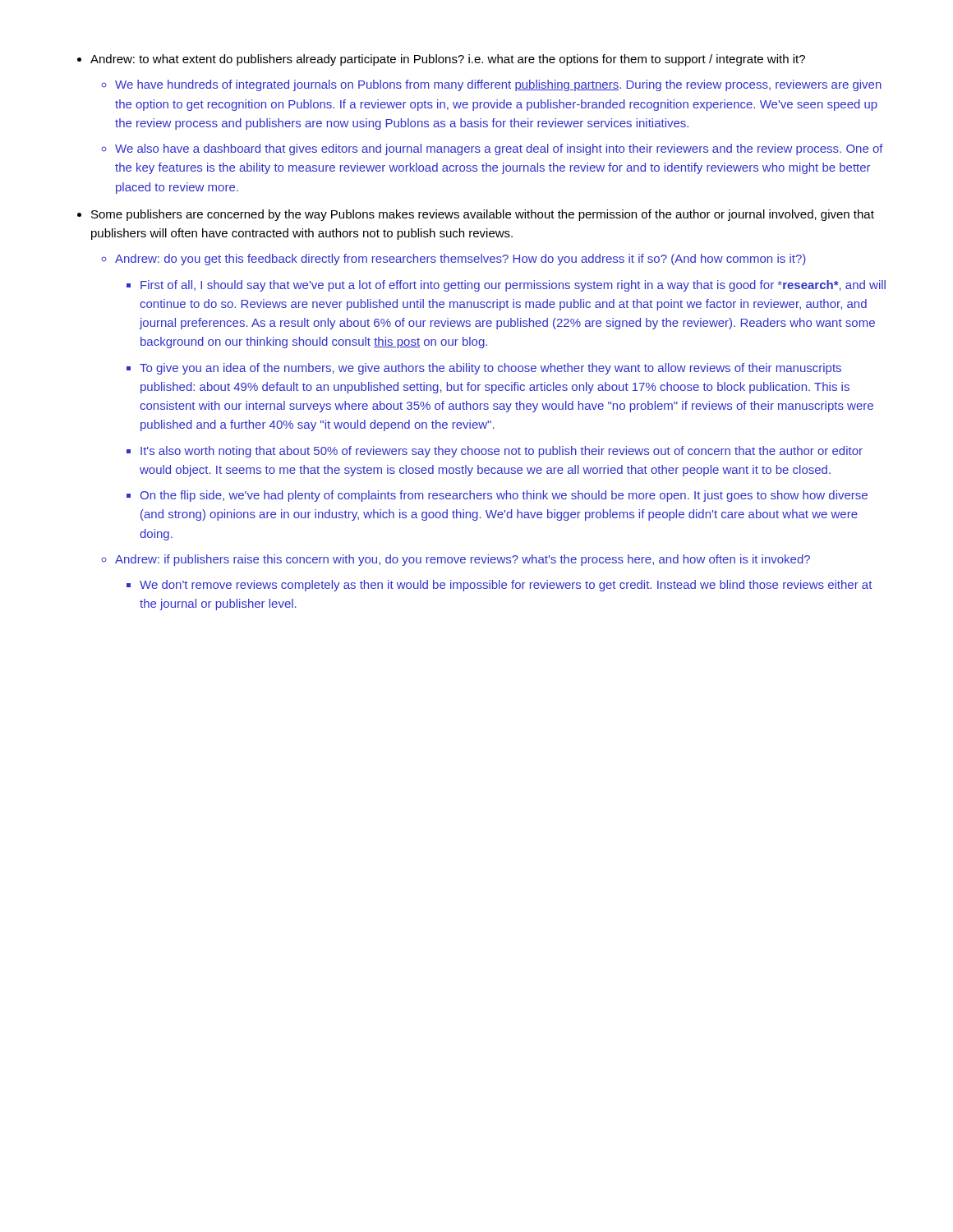Screen dimensions: 1232x953
Task: Click on the region starting "On the flip"
Action: tap(504, 514)
